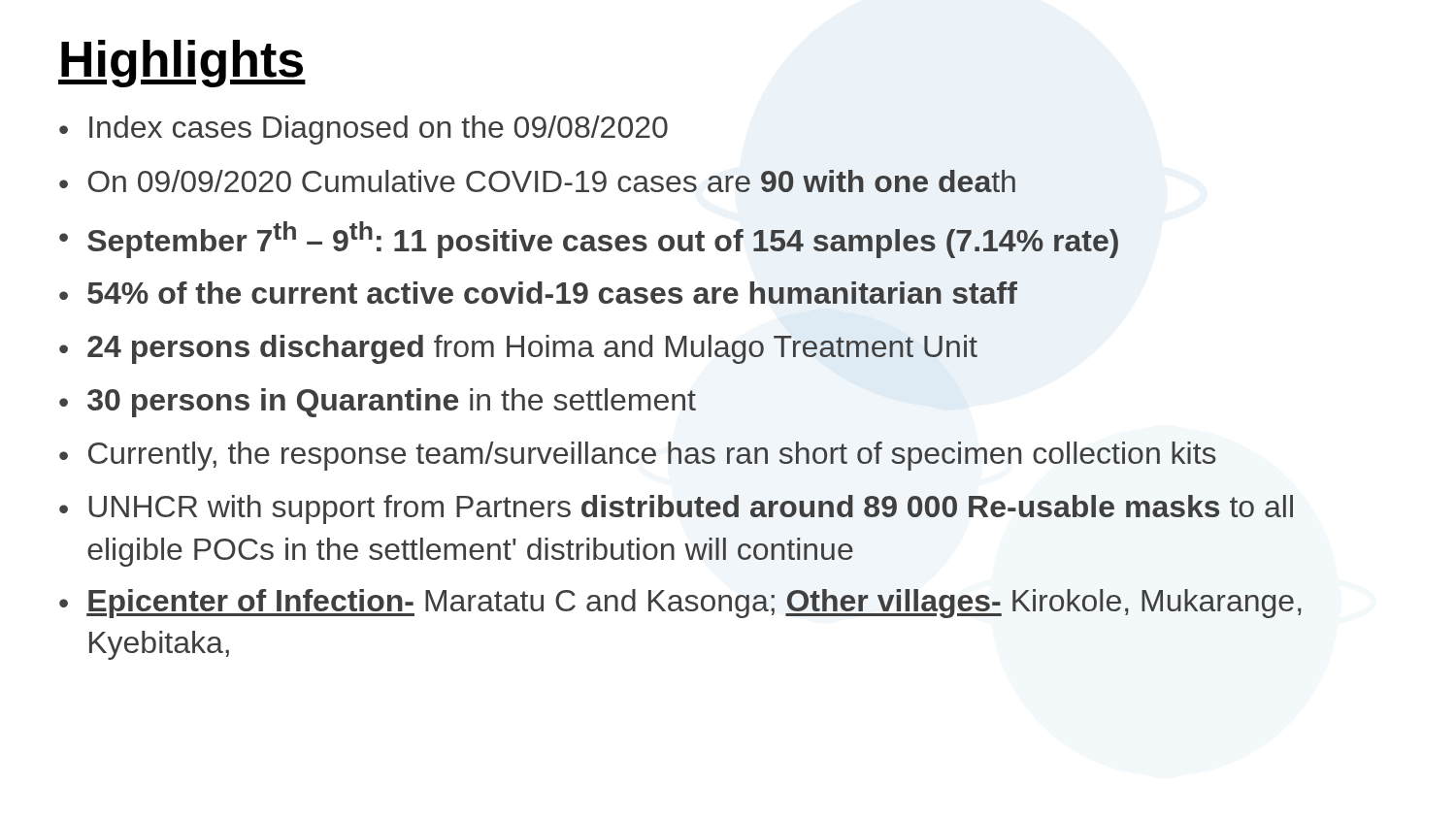Select the passage starting "• 54% of the current active covid-19 cases"
The image size is (1456, 819).
pyautogui.click(x=728, y=294)
